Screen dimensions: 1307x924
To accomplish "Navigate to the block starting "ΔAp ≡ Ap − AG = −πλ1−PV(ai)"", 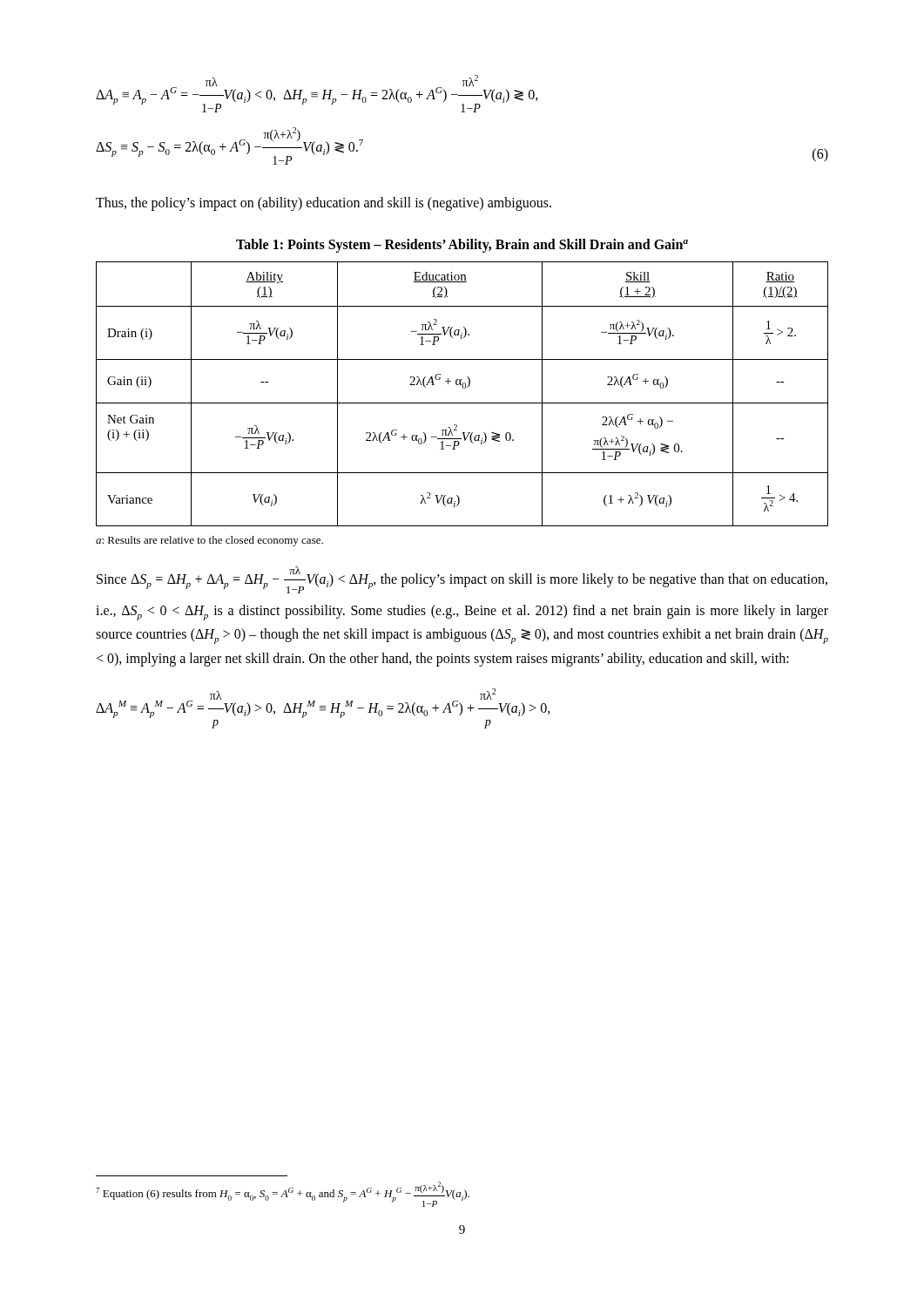I will (462, 122).
